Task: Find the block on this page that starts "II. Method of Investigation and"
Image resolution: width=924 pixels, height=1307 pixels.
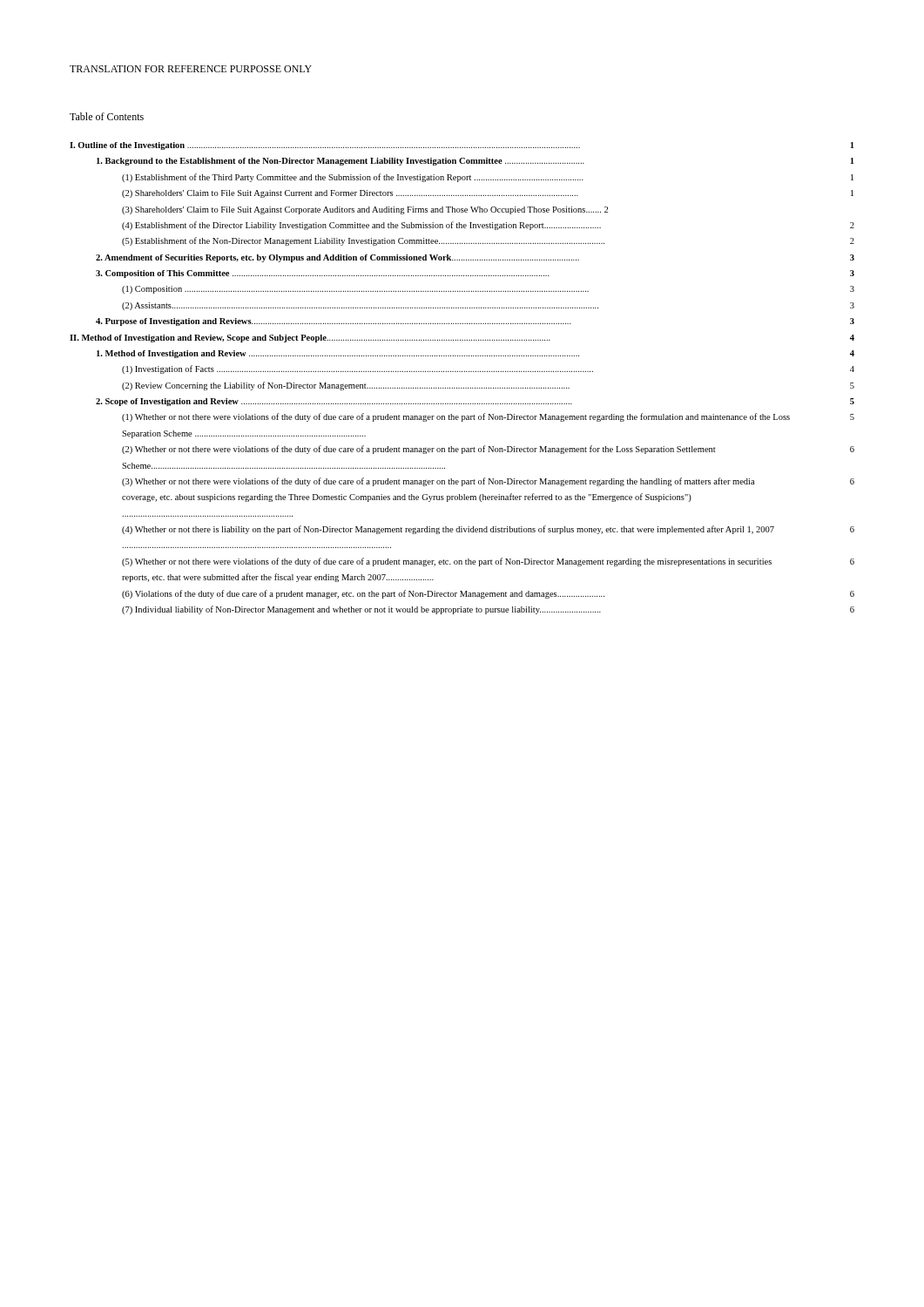Action: pos(310,337)
